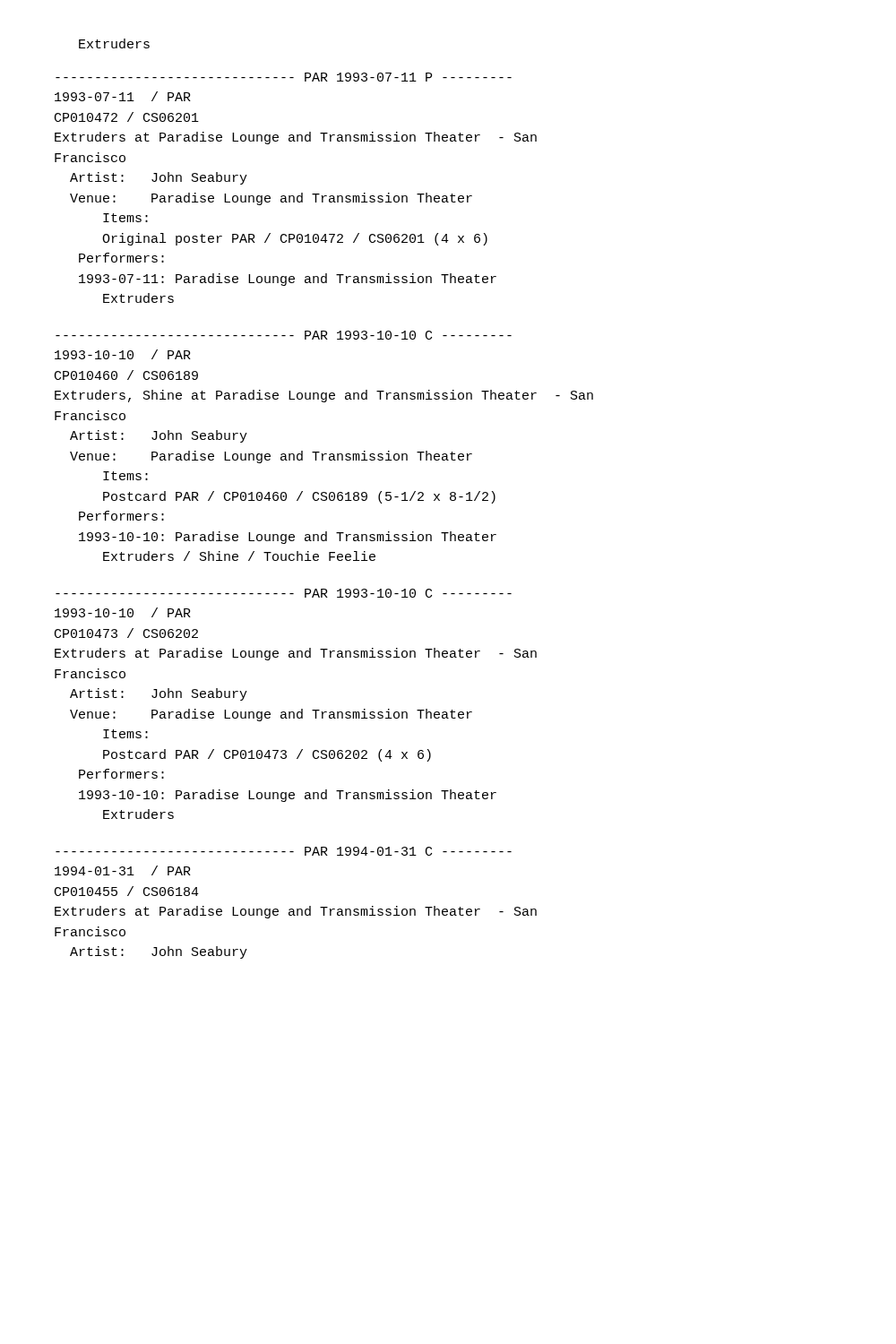Click on the element starting "PAR 1994-01-31 C --------- 1994-01-31 /"
The height and width of the screenshot is (1344, 896).
[296, 902]
